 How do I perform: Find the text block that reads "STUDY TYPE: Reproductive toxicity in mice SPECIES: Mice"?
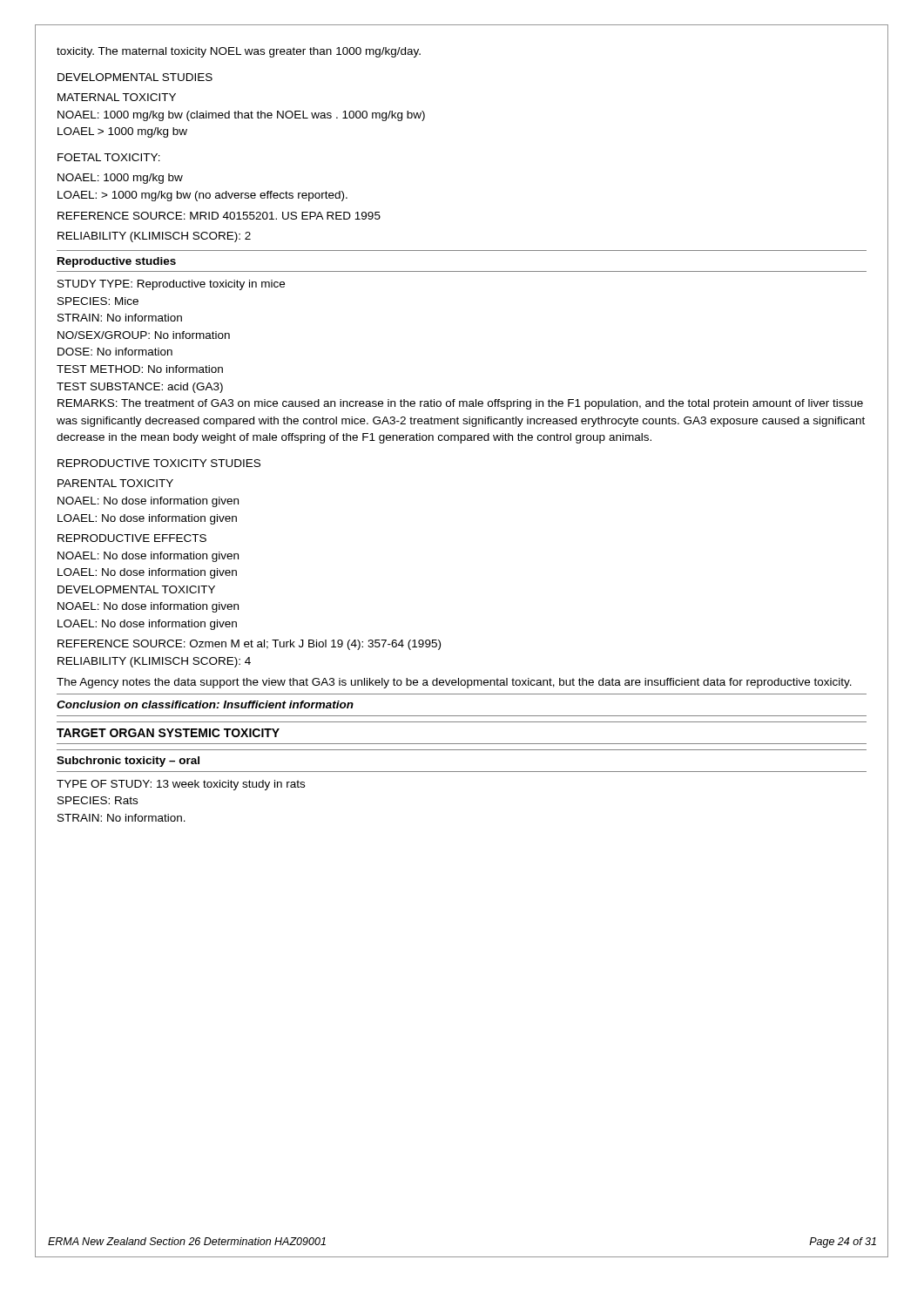point(171,285)
